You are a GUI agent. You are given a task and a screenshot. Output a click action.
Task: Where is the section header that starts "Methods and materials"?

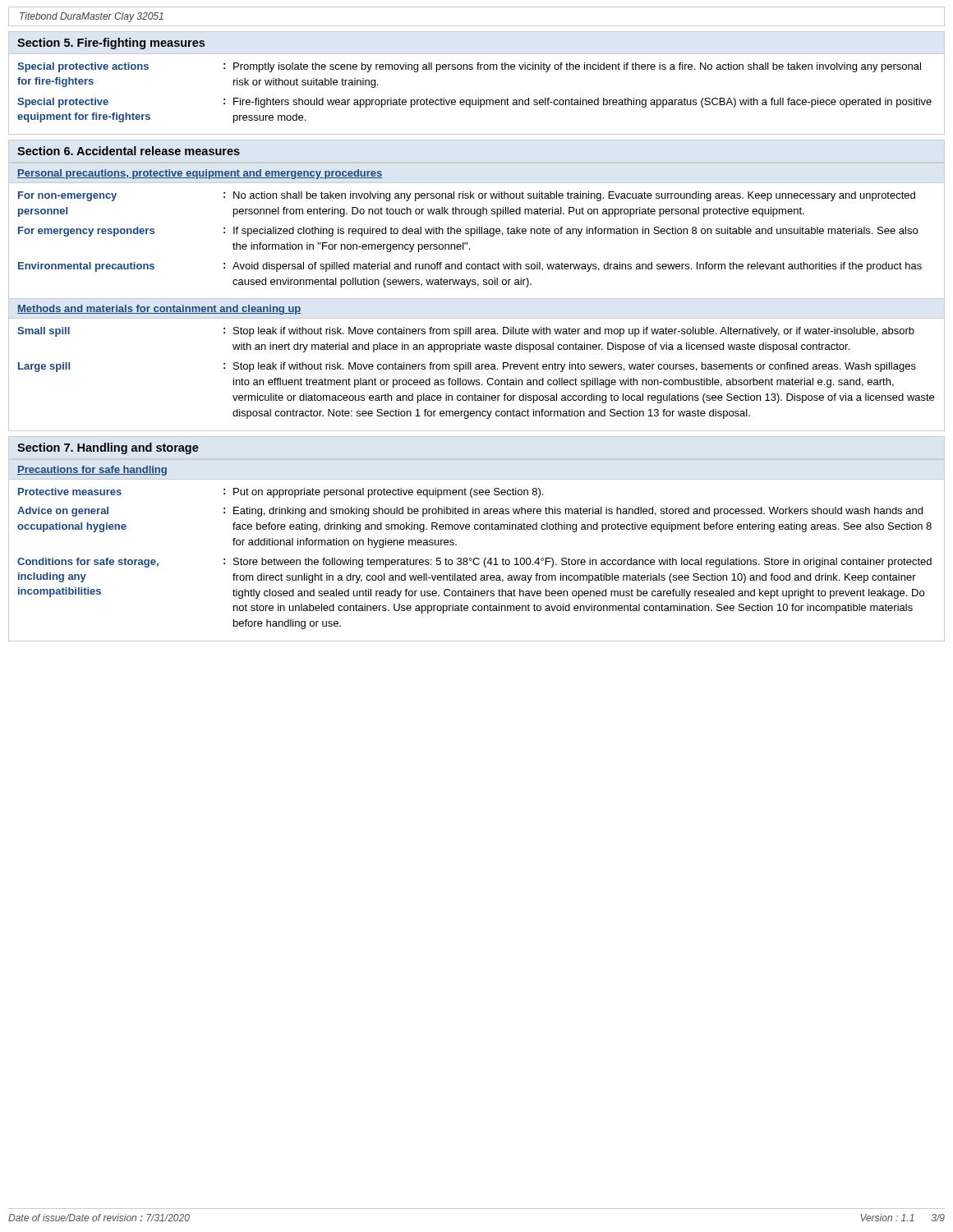[159, 309]
